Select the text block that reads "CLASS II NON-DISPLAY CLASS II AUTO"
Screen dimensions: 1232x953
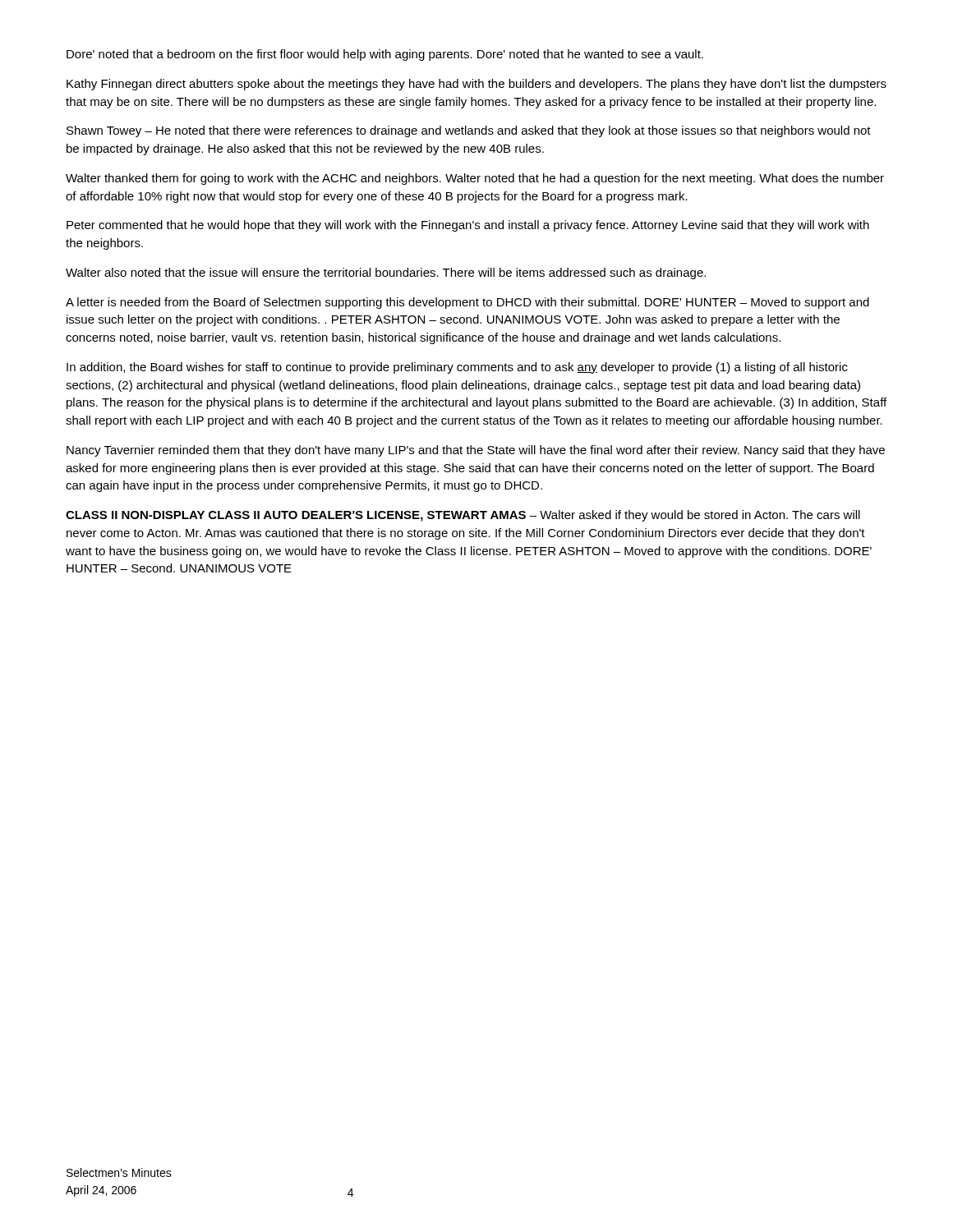click(x=469, y=541)
